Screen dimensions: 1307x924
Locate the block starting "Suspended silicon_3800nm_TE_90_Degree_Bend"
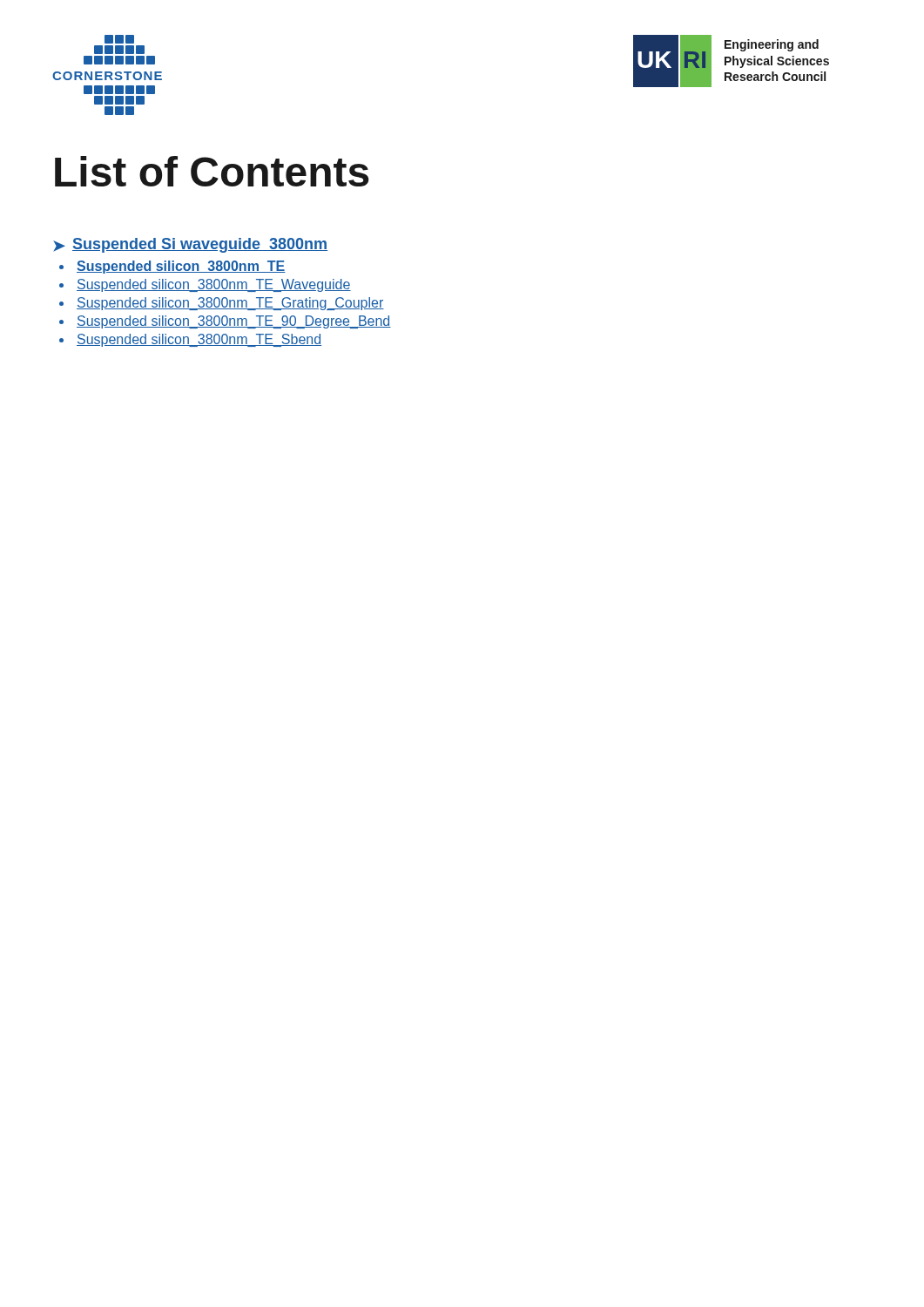coord(233,321)
